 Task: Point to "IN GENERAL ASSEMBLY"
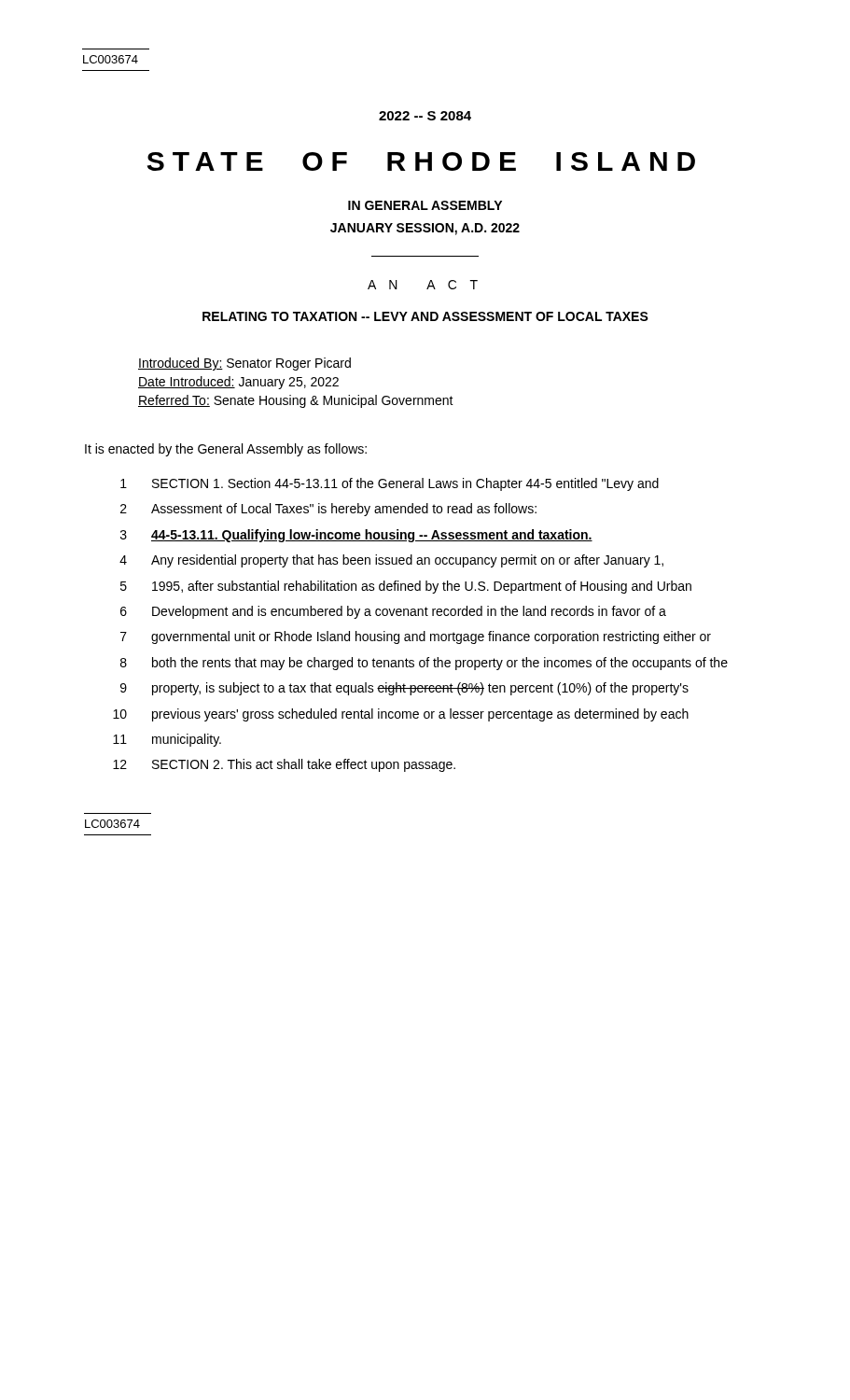[x=425, y=205]
